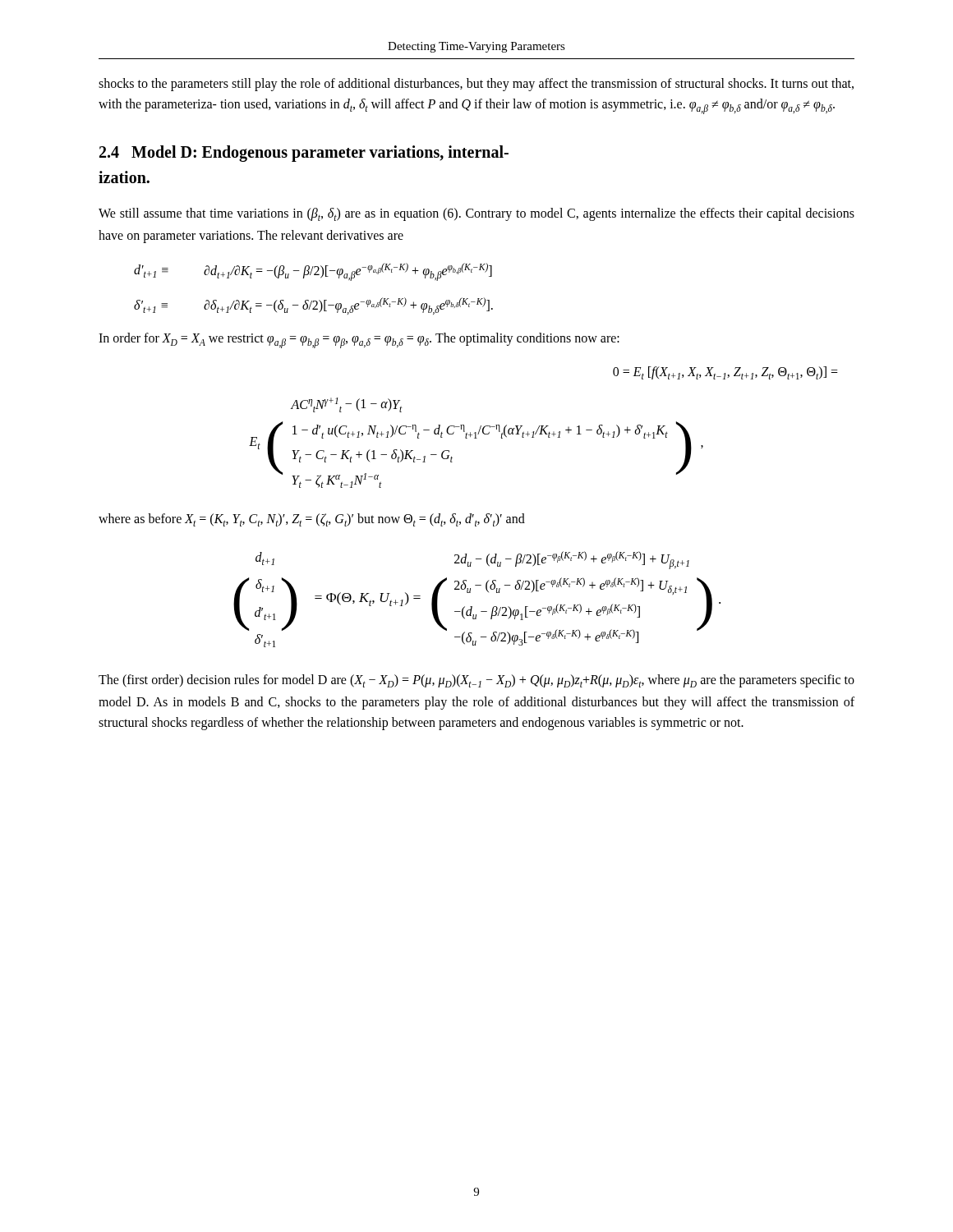Screen dimensions: 1232x953
Task: Click on the element starting "2.4 Model D: Endogenous parameter variations, internal-ization."
Action: tap(304, 165)
